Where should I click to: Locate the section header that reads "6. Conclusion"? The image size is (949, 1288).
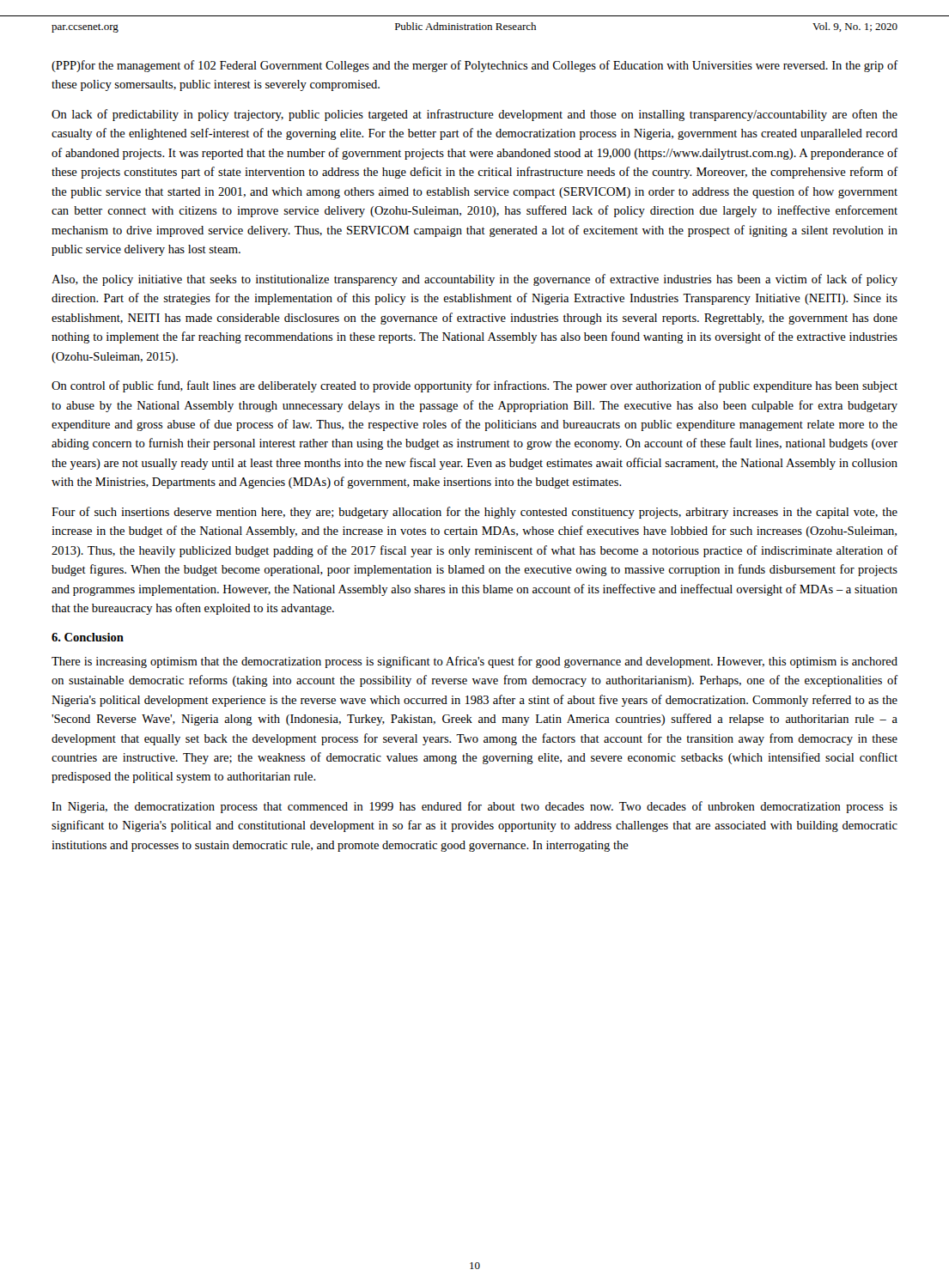tap(87, 637)
